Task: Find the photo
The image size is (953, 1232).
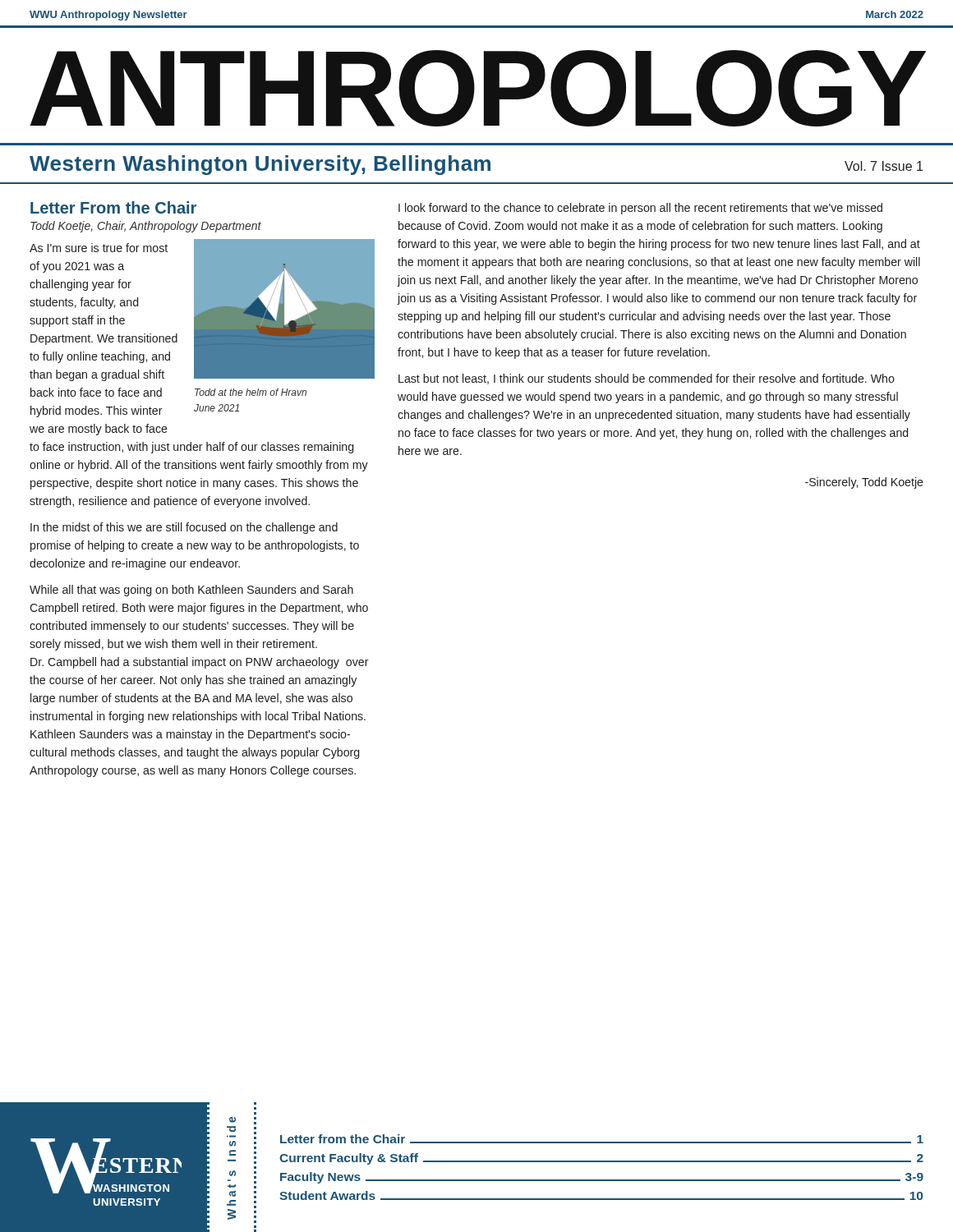Action: (x=284, y=311)
